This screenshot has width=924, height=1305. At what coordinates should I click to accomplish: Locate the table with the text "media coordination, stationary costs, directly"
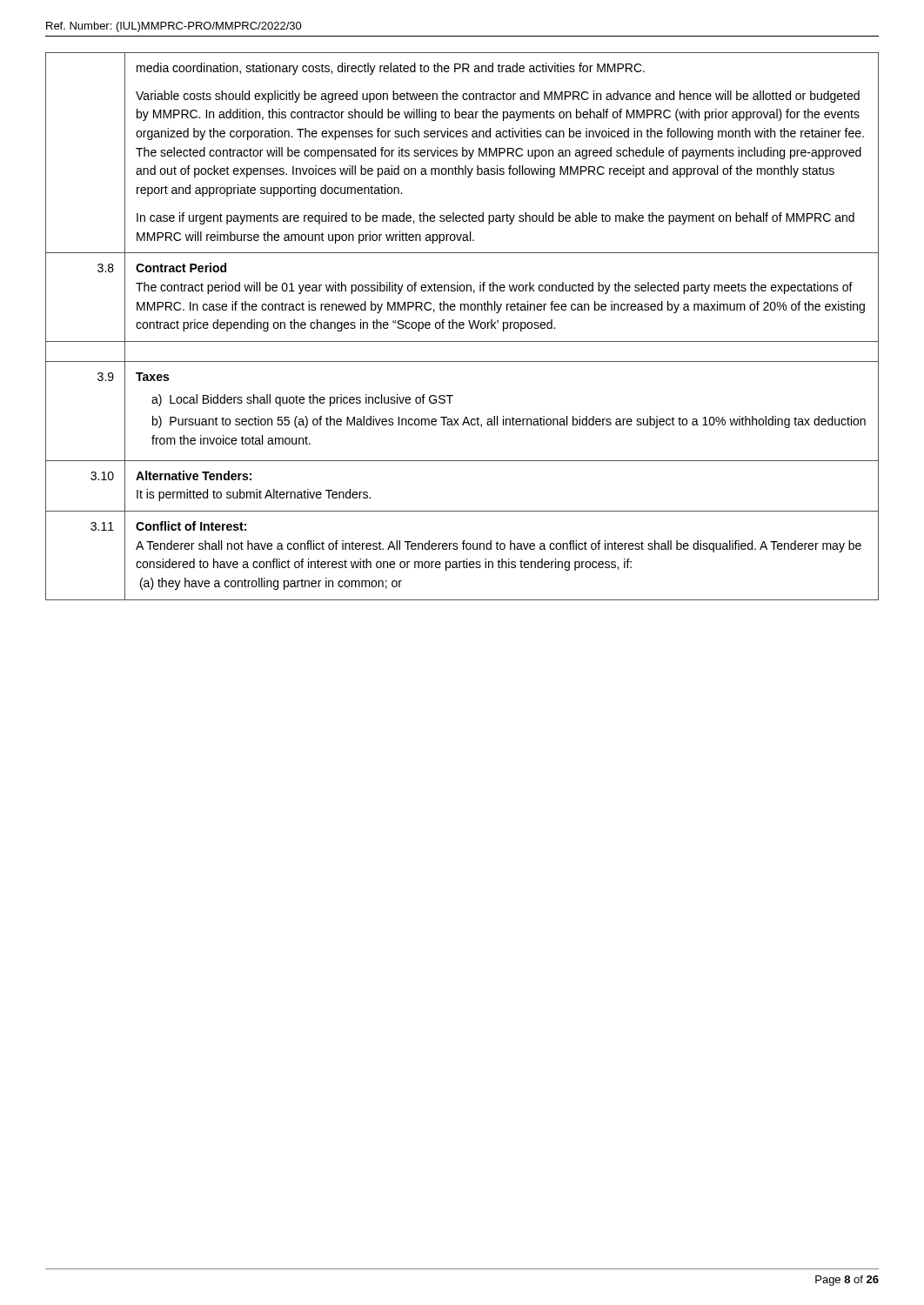(462, 326)
